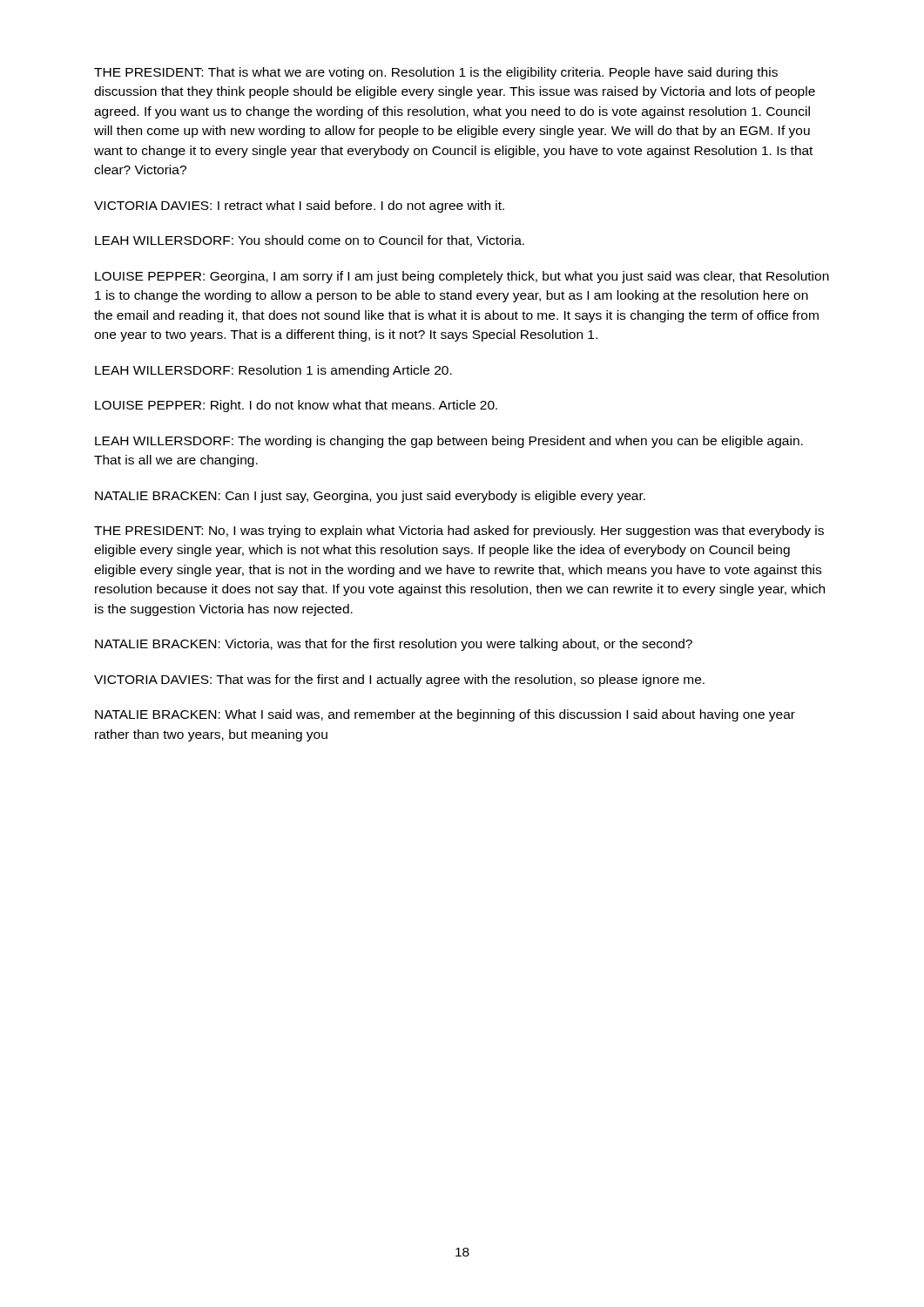Locate the text starting "LEAH WILLERSDORF: Resolution 1 is amending Article 20."

click(x=273, y=370)
